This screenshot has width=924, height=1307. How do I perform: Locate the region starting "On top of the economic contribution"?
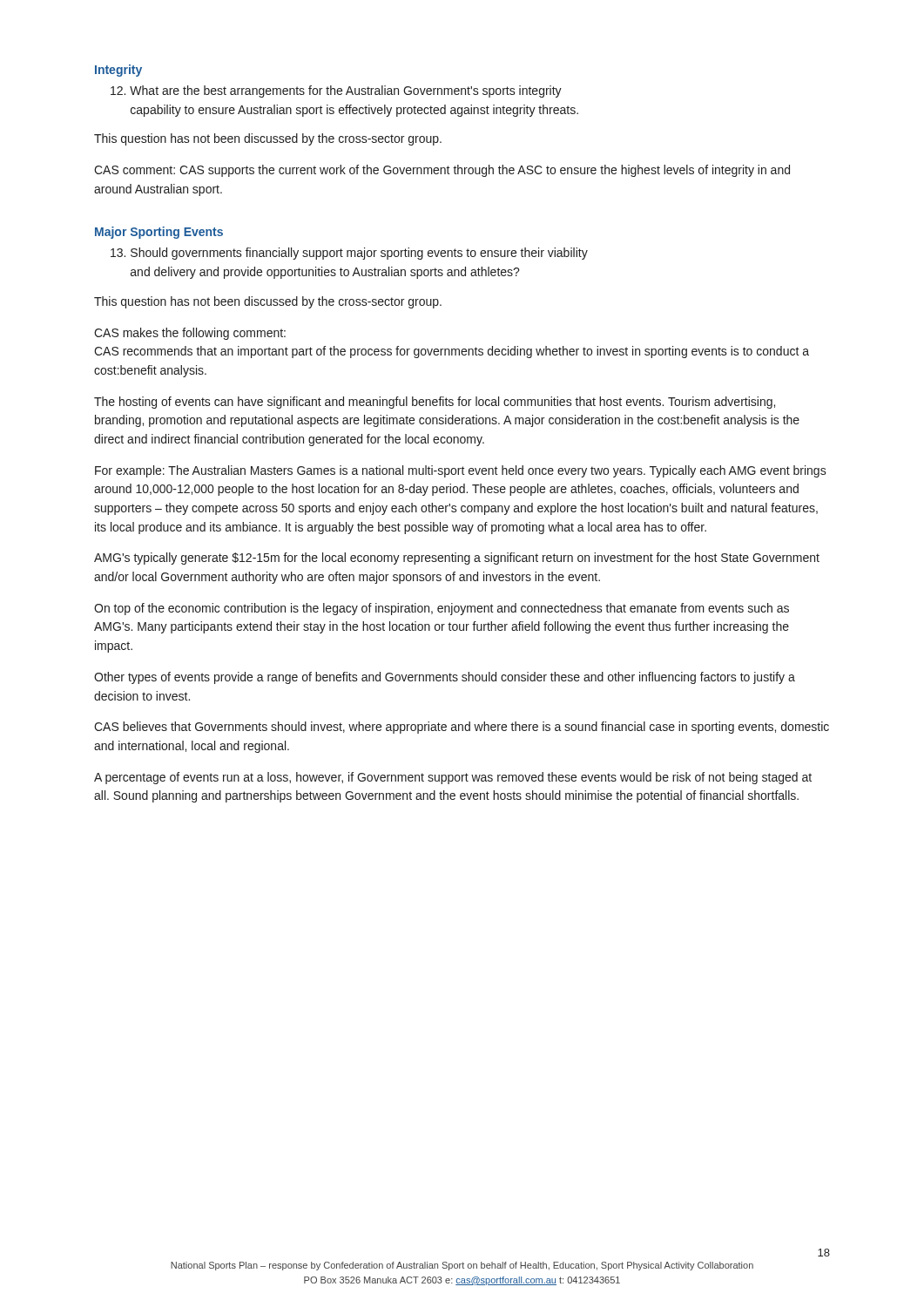click(x=442, y=627)
